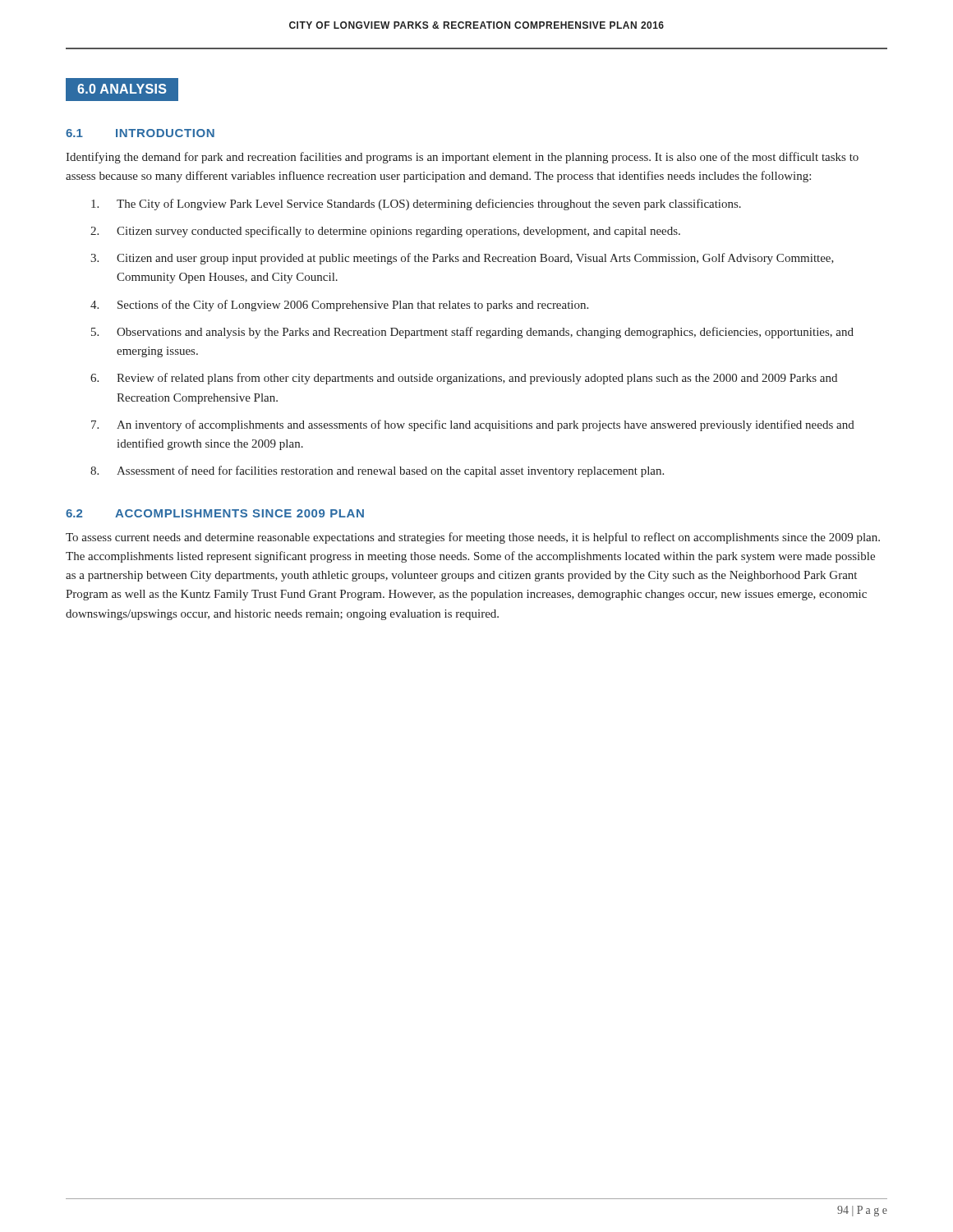Select the list item containing "7. An inventory"

[x=489, y=435]
